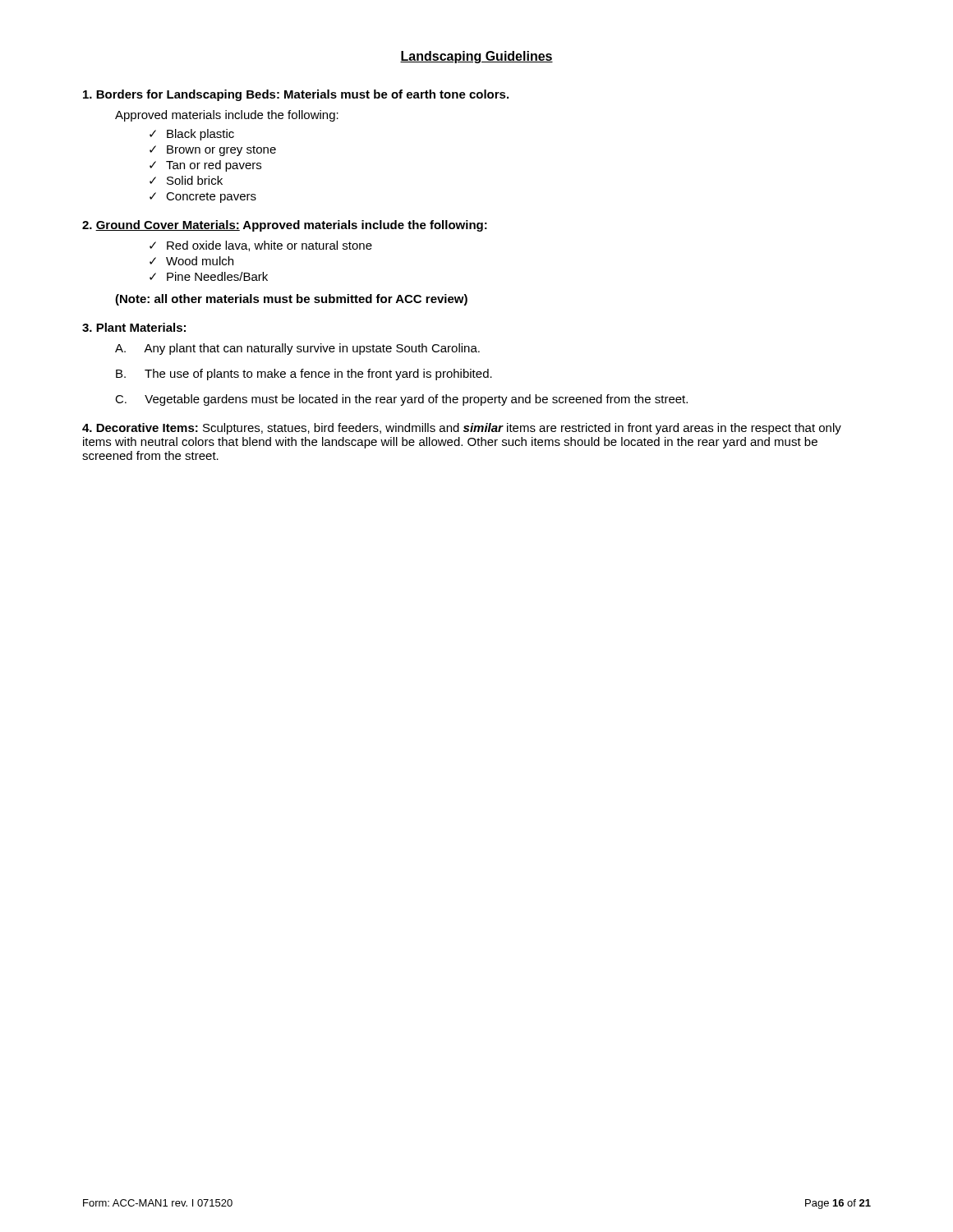953x1232 pixels.
Task: Find the text block starting "Landscaping Guidelines"
Action: 476,56
